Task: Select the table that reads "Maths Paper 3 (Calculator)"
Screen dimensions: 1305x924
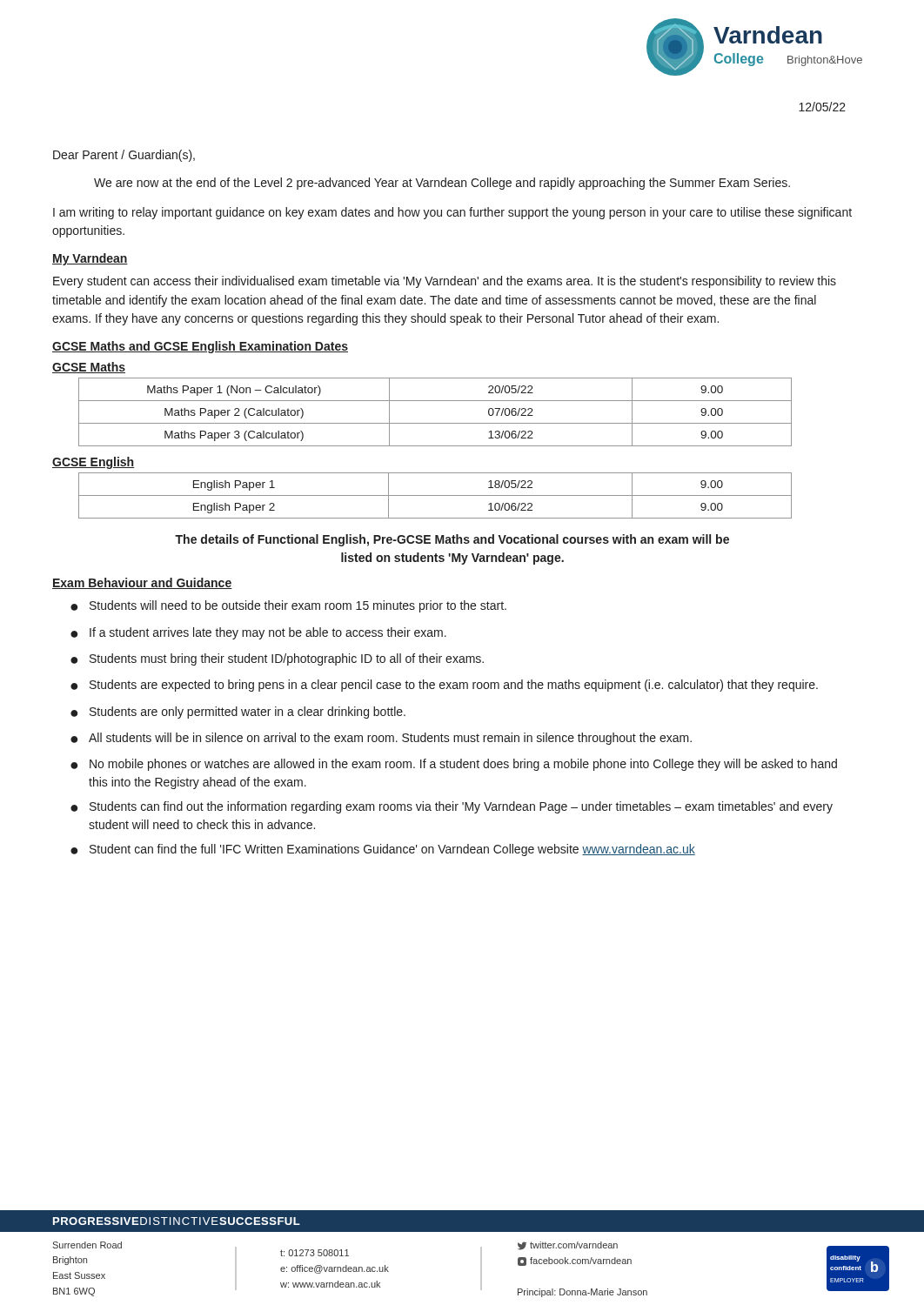Action: click(x=452, y=412)
